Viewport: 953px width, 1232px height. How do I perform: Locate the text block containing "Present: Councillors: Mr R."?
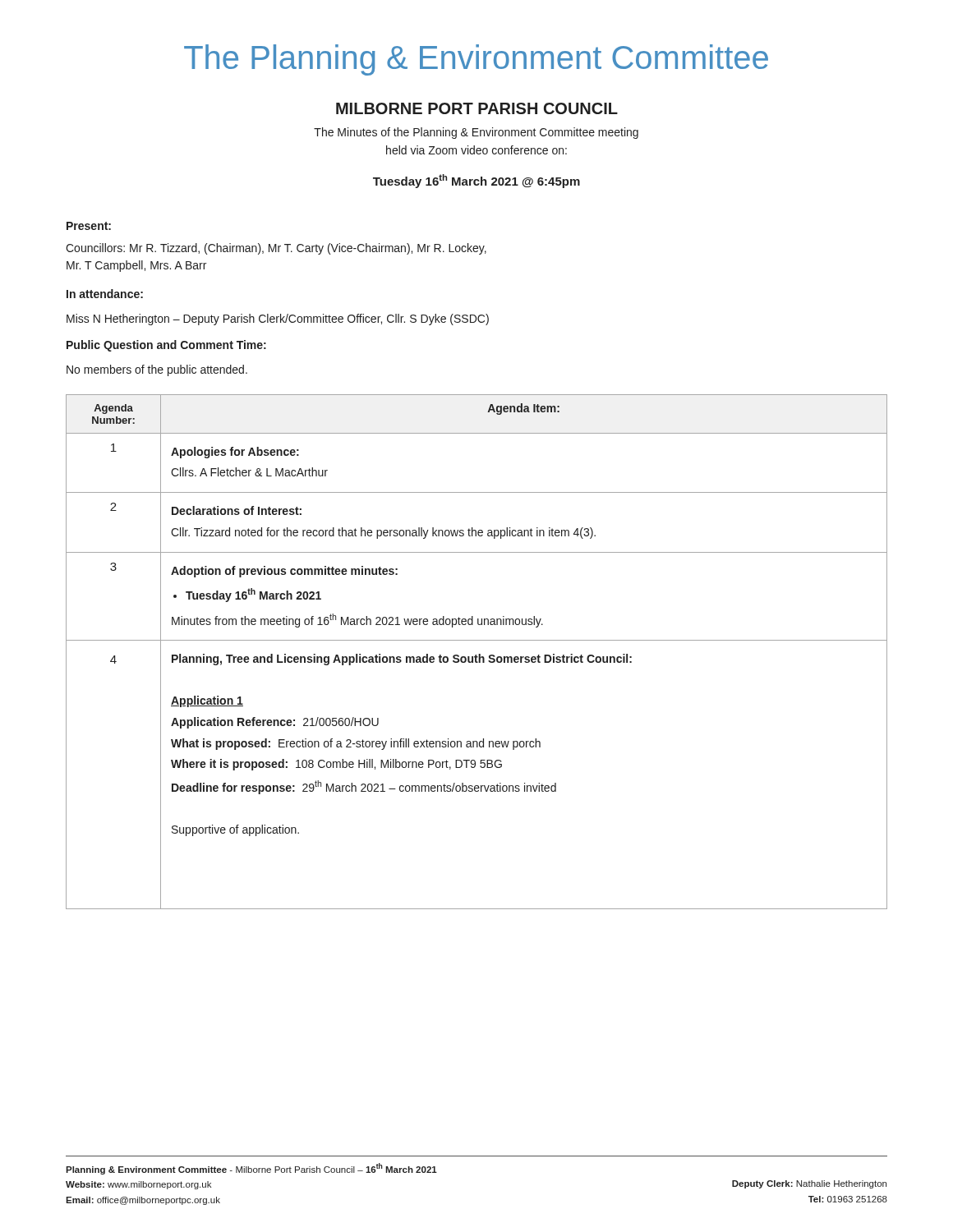click(x=476, y=246)
